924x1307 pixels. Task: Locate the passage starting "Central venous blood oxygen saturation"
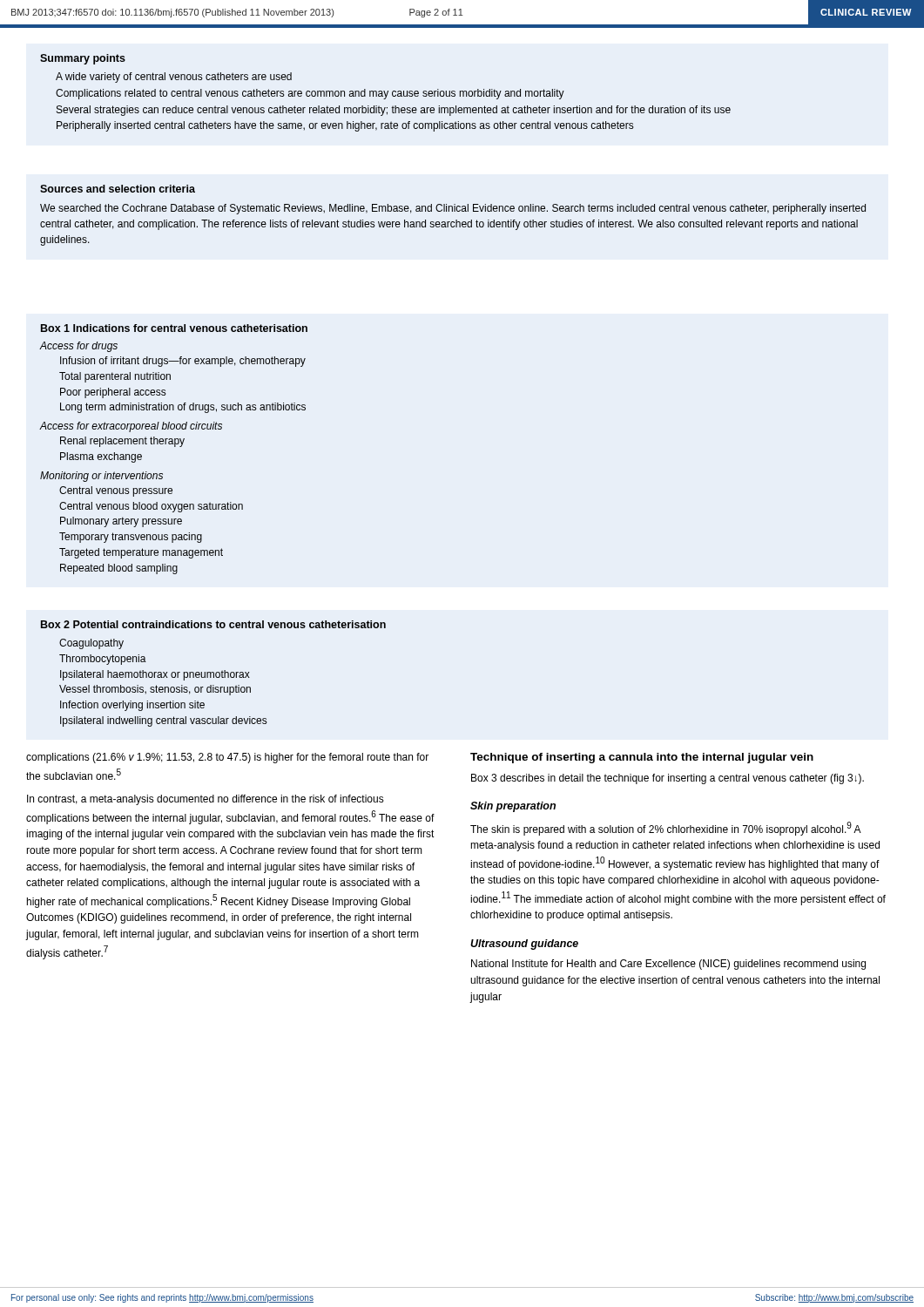[151, 506]
